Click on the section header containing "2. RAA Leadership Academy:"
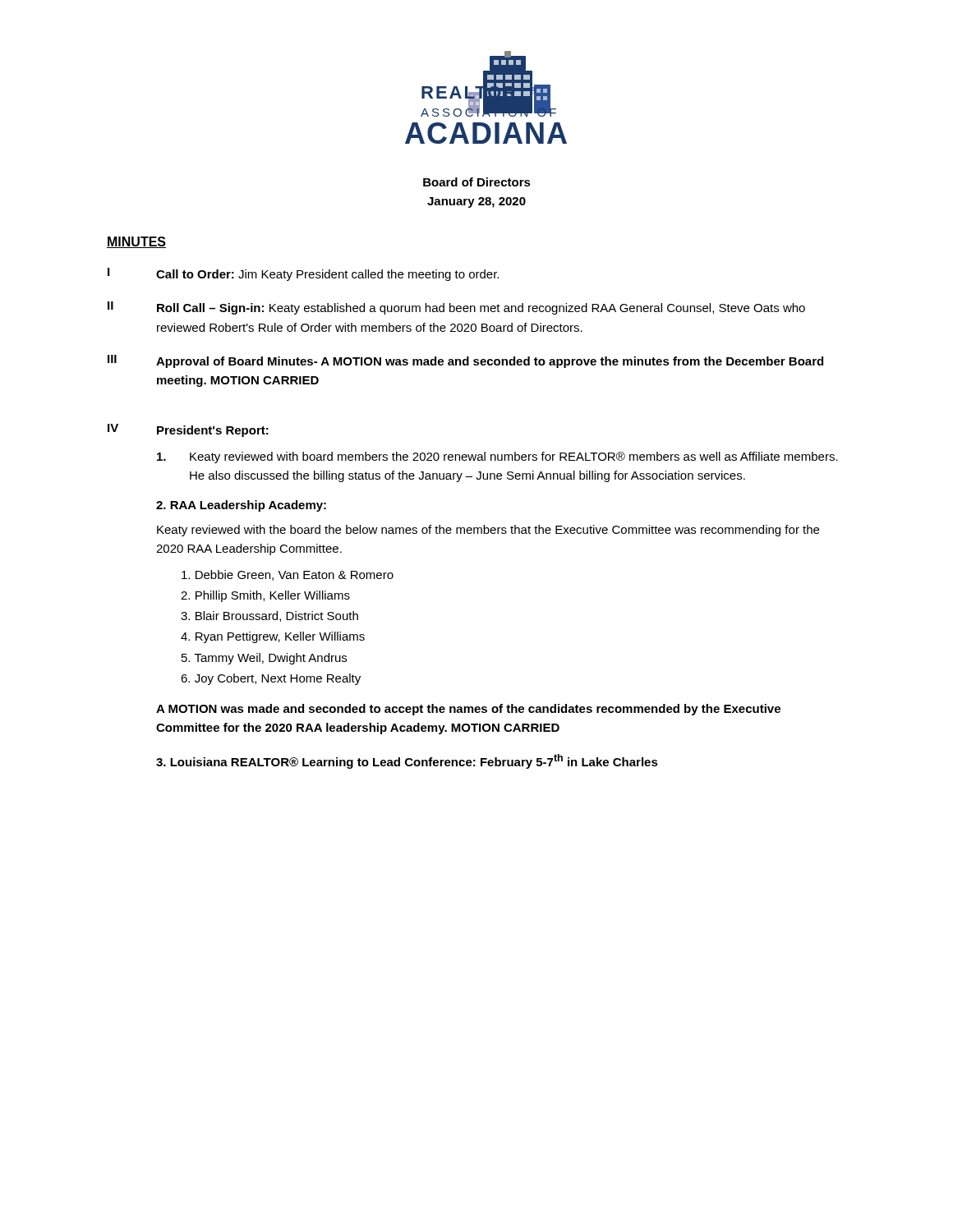Screen dimensions: 1232x953 242,505
